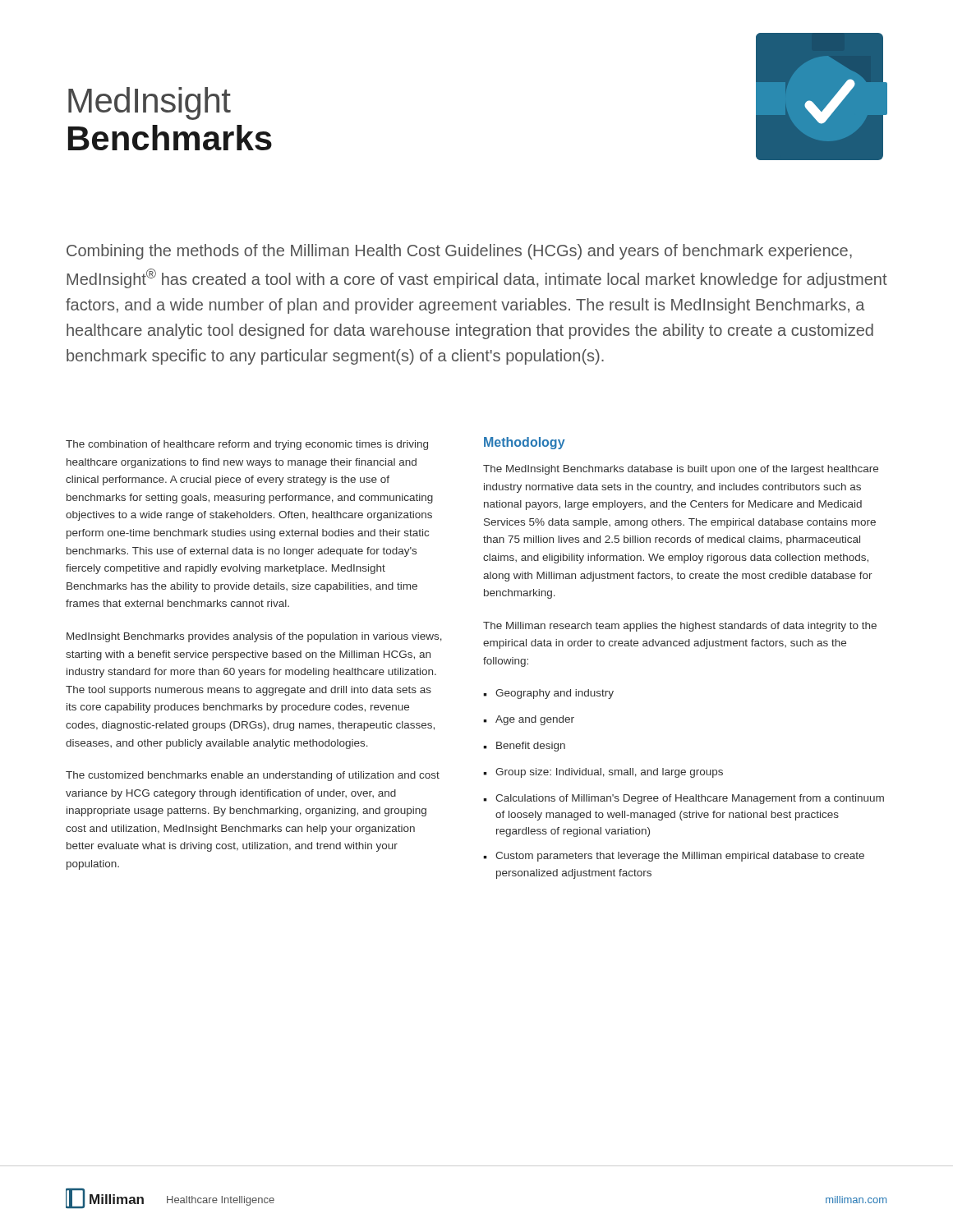Select the list item with the text "▪ Group size: Individual,"
This screenshot has width=953, height=1232.
685,773
